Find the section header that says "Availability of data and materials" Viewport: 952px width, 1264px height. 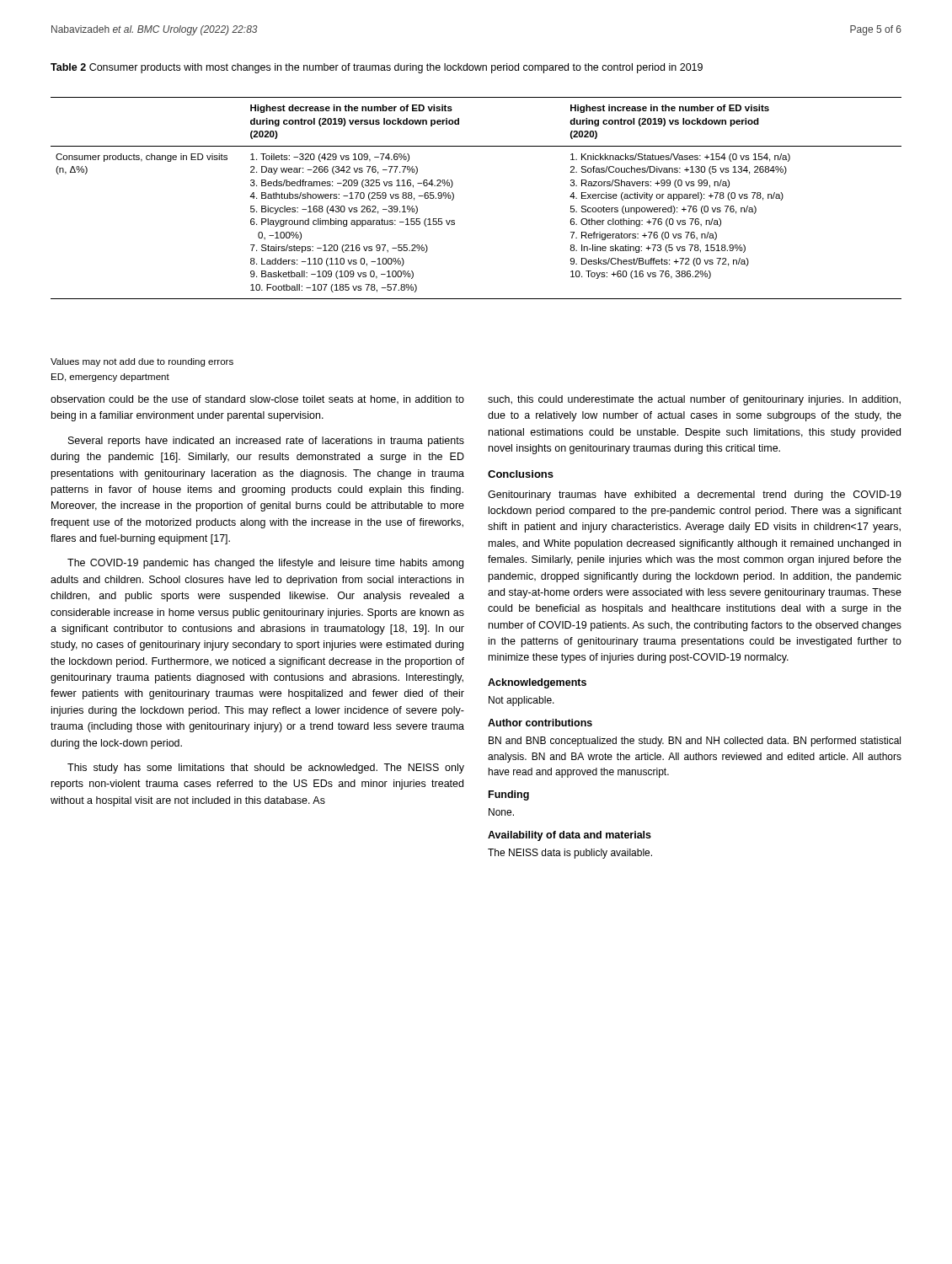tap(570, 835)
